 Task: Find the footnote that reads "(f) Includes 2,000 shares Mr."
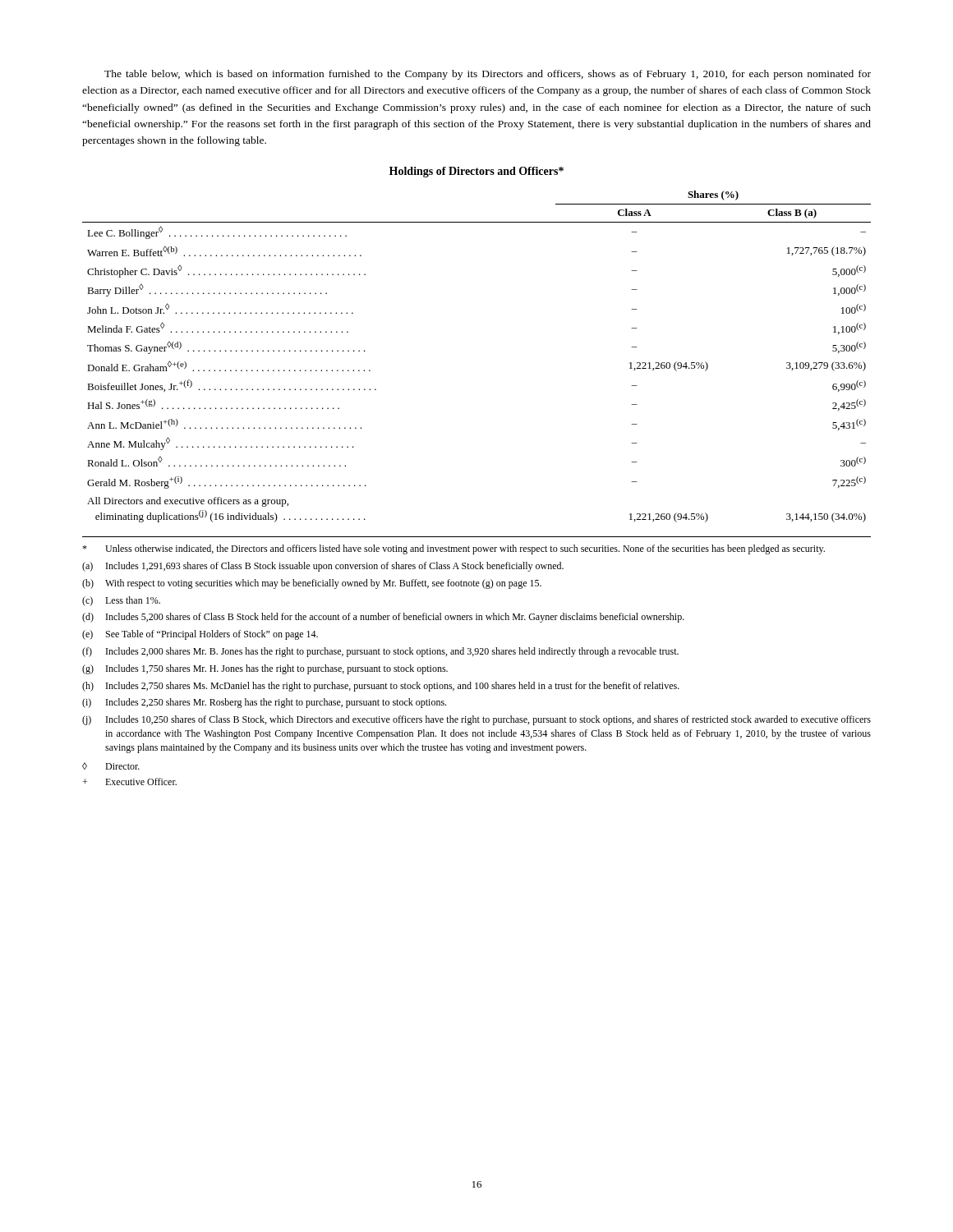click(476, 652)
